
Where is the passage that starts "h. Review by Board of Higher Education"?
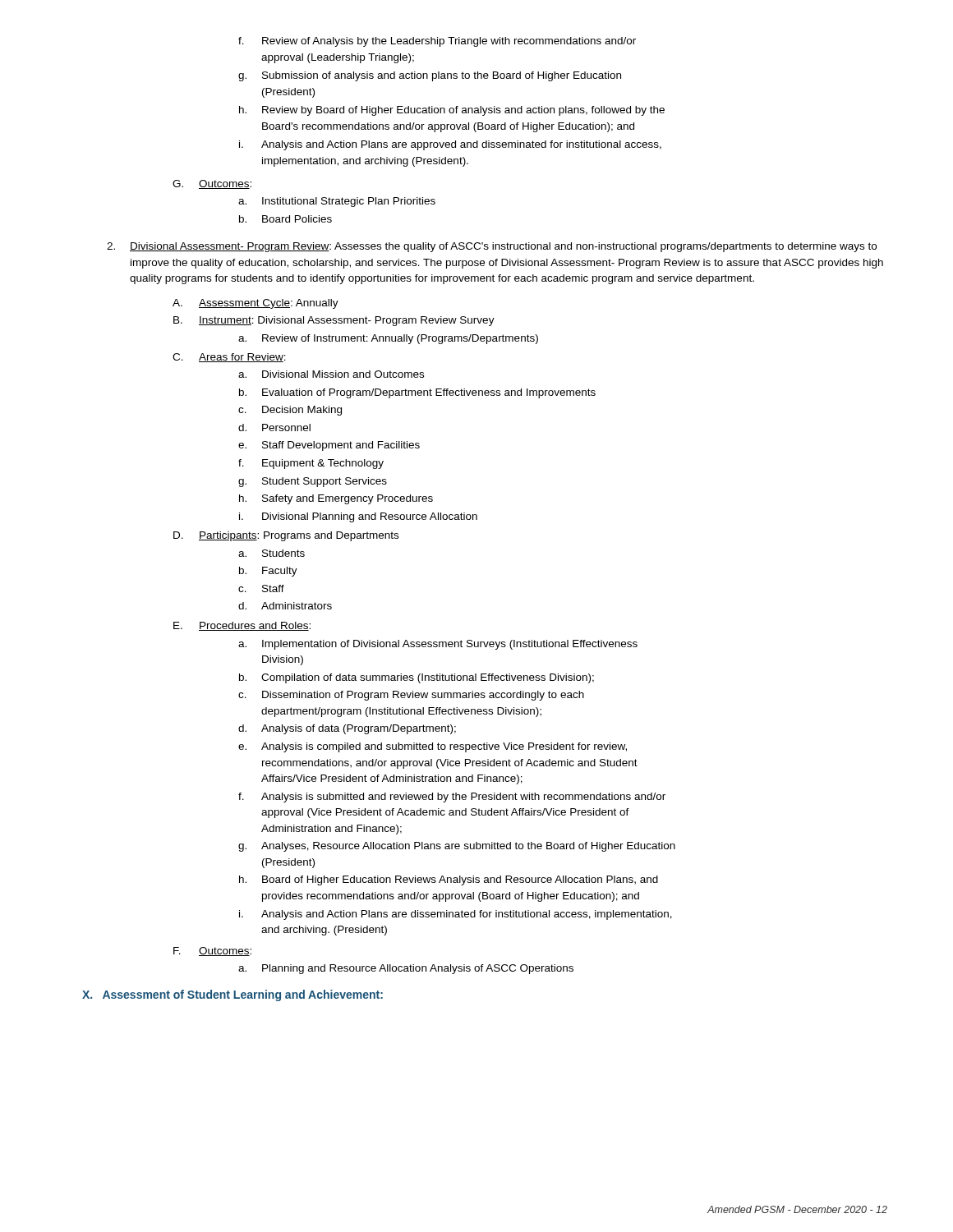click(x=563, y=118)
